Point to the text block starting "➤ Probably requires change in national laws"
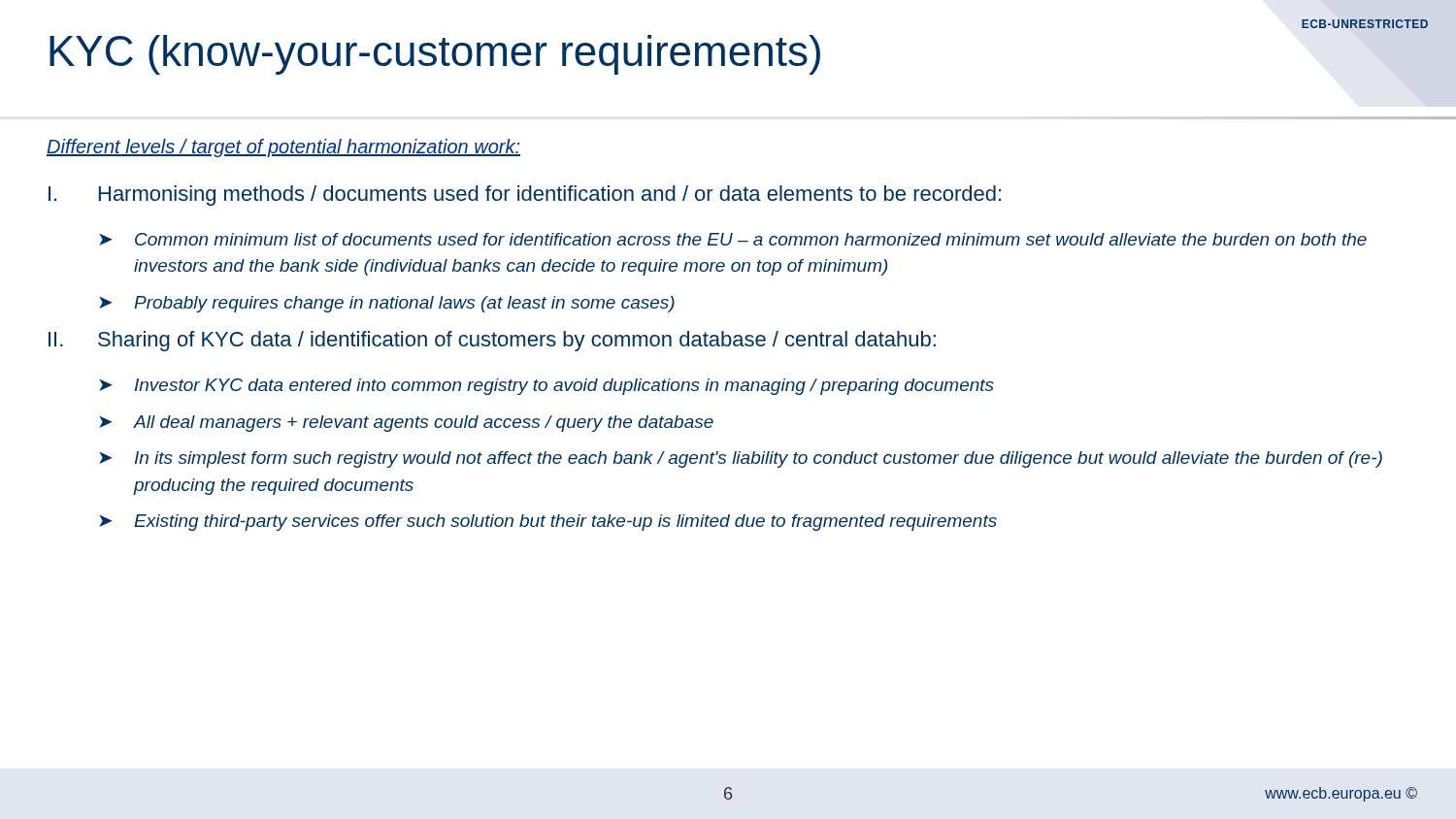This screenshot has height=819, width=1456. point(387,304)
